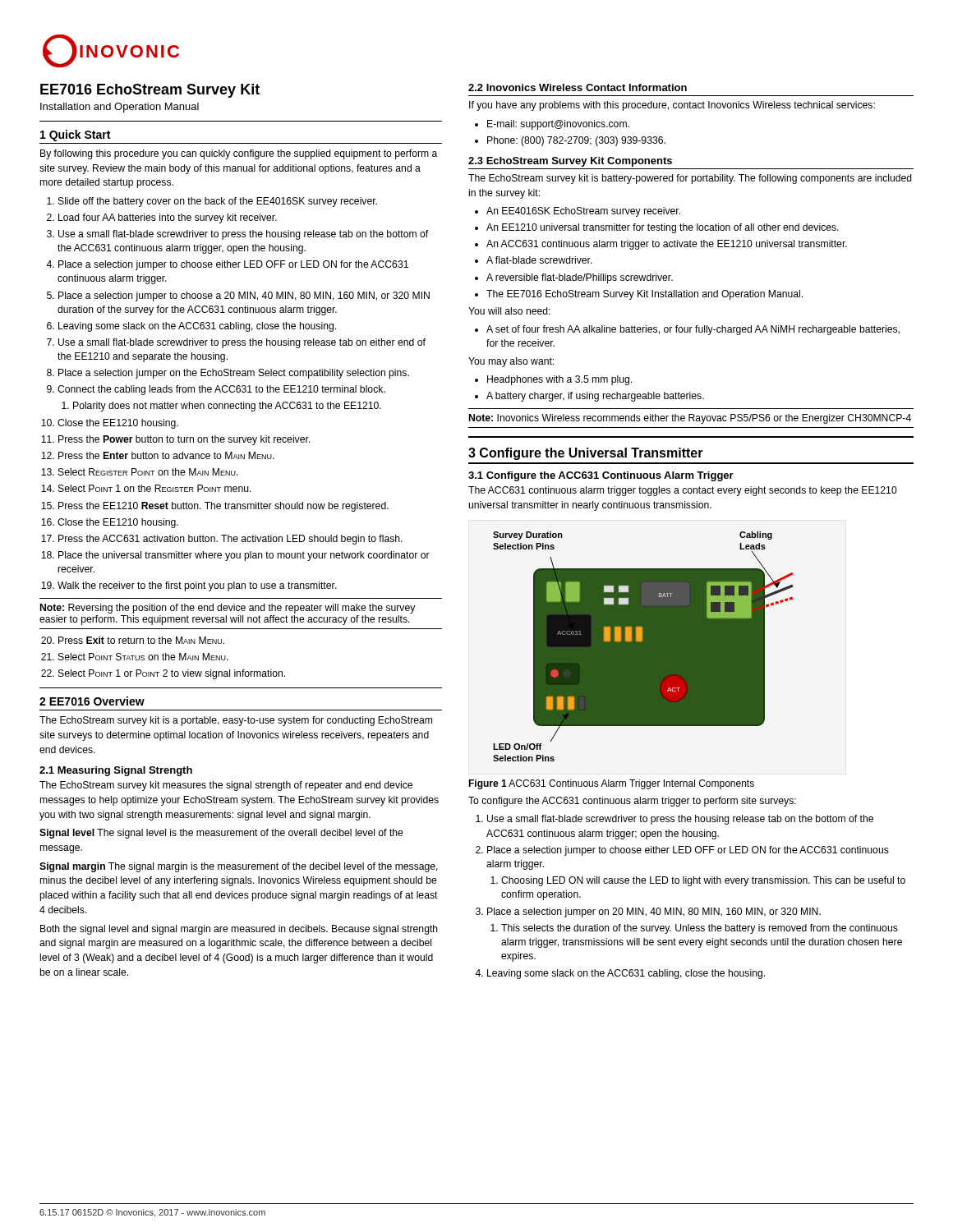Locate the text starting "Connect the cabling"

[x=250, y=398]
